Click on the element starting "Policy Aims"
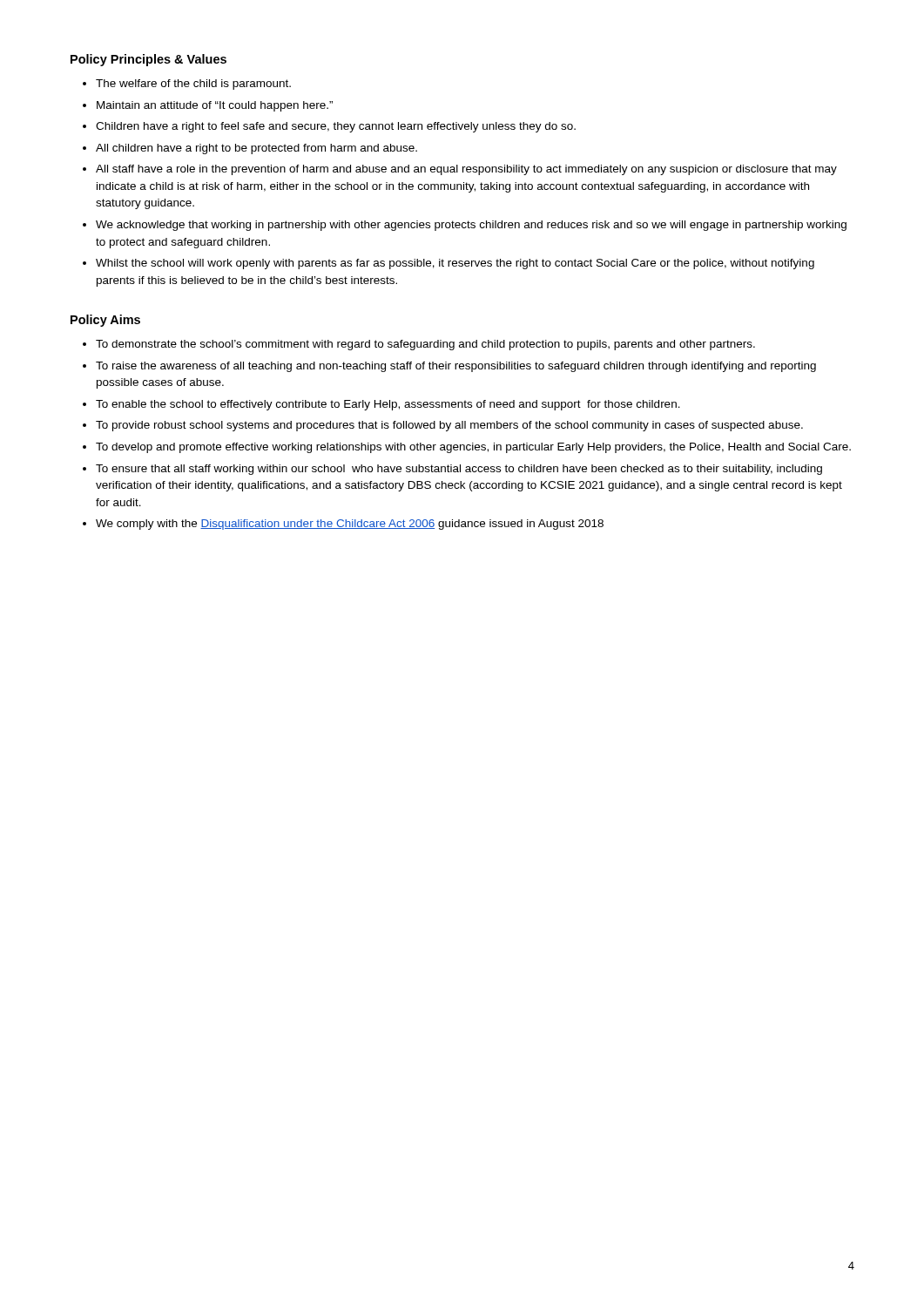 [x=105, y=320]
